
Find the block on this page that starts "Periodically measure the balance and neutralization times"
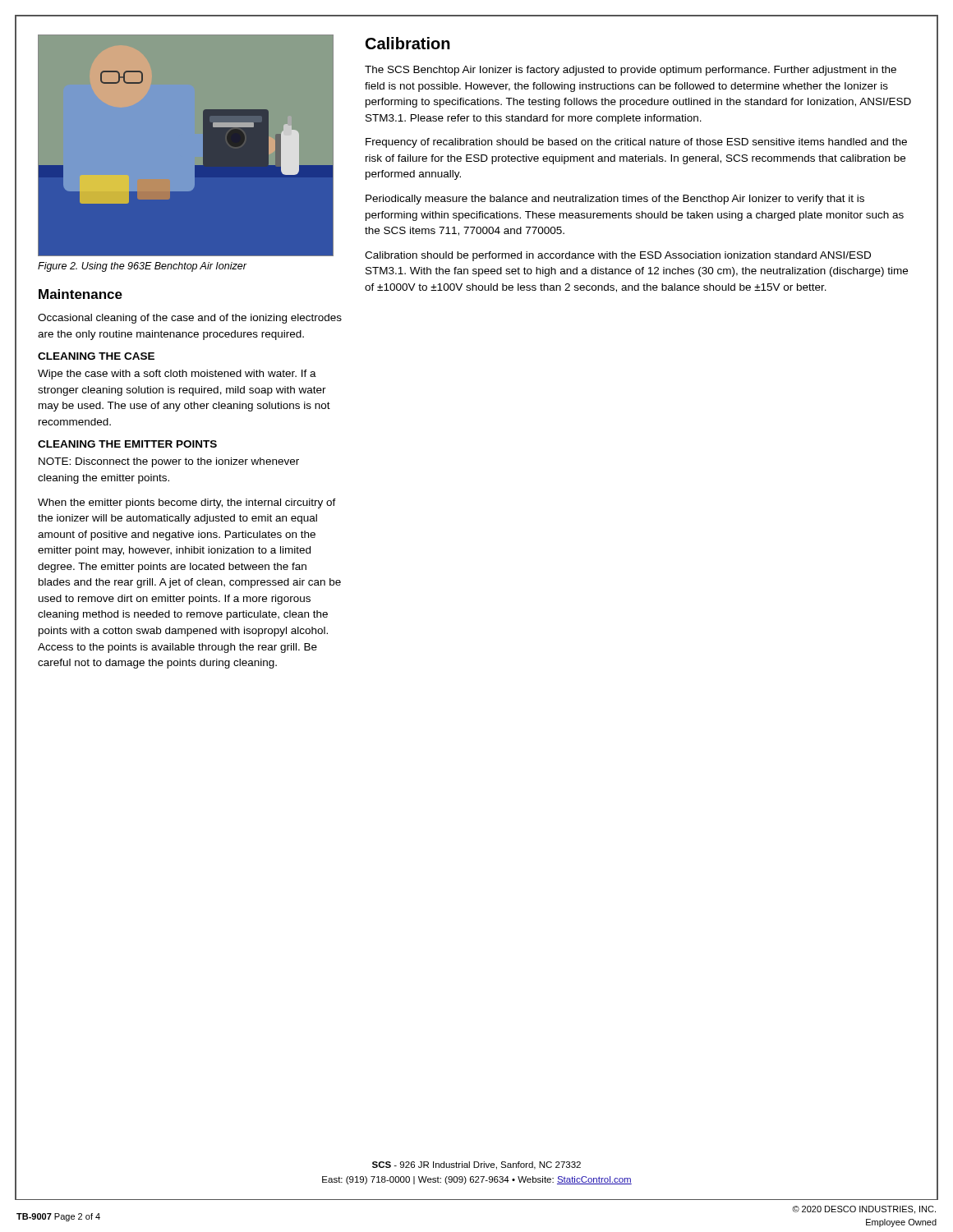640,215
